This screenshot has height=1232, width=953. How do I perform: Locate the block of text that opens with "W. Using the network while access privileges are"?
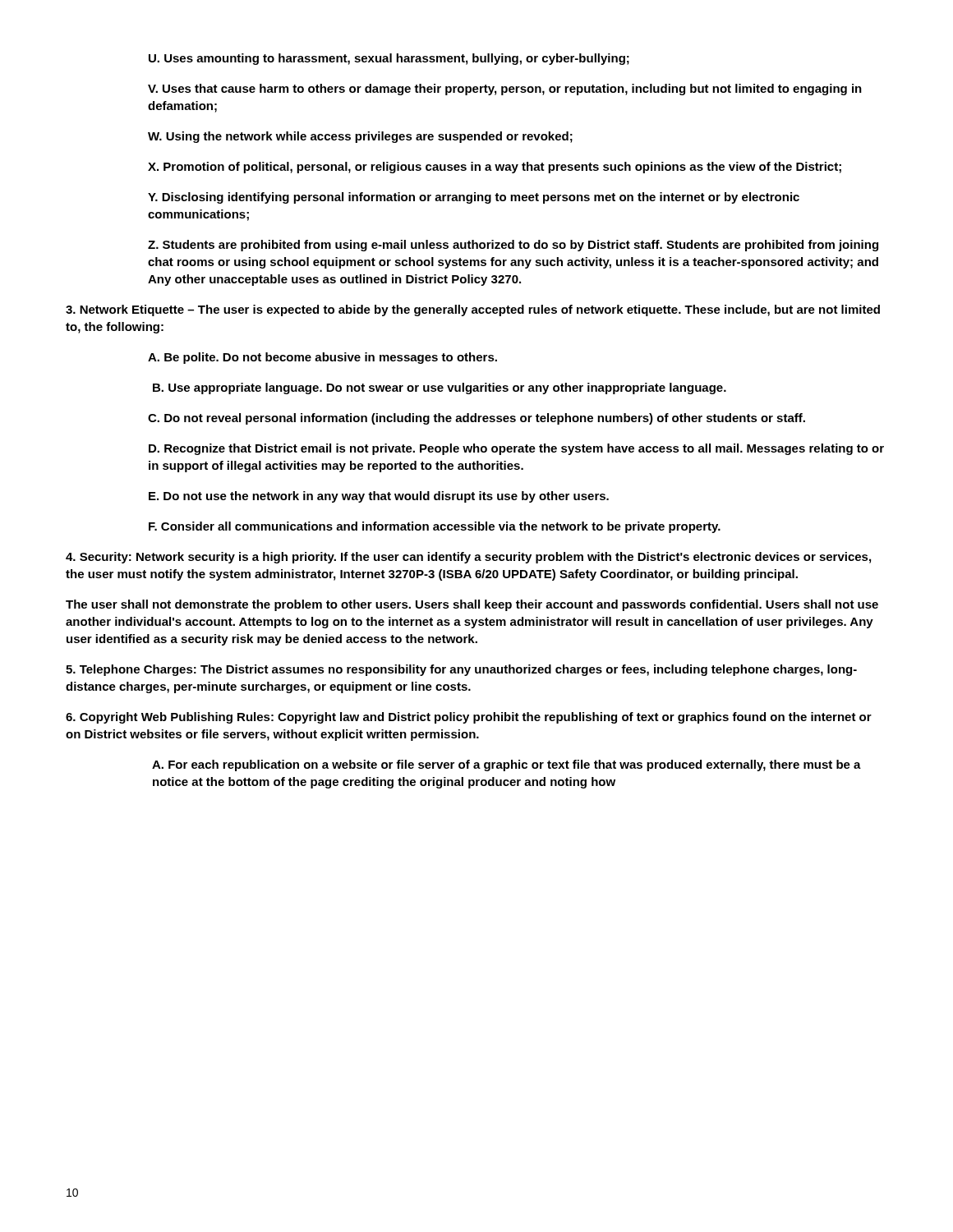pyautogui.click(x=361, y=136)
